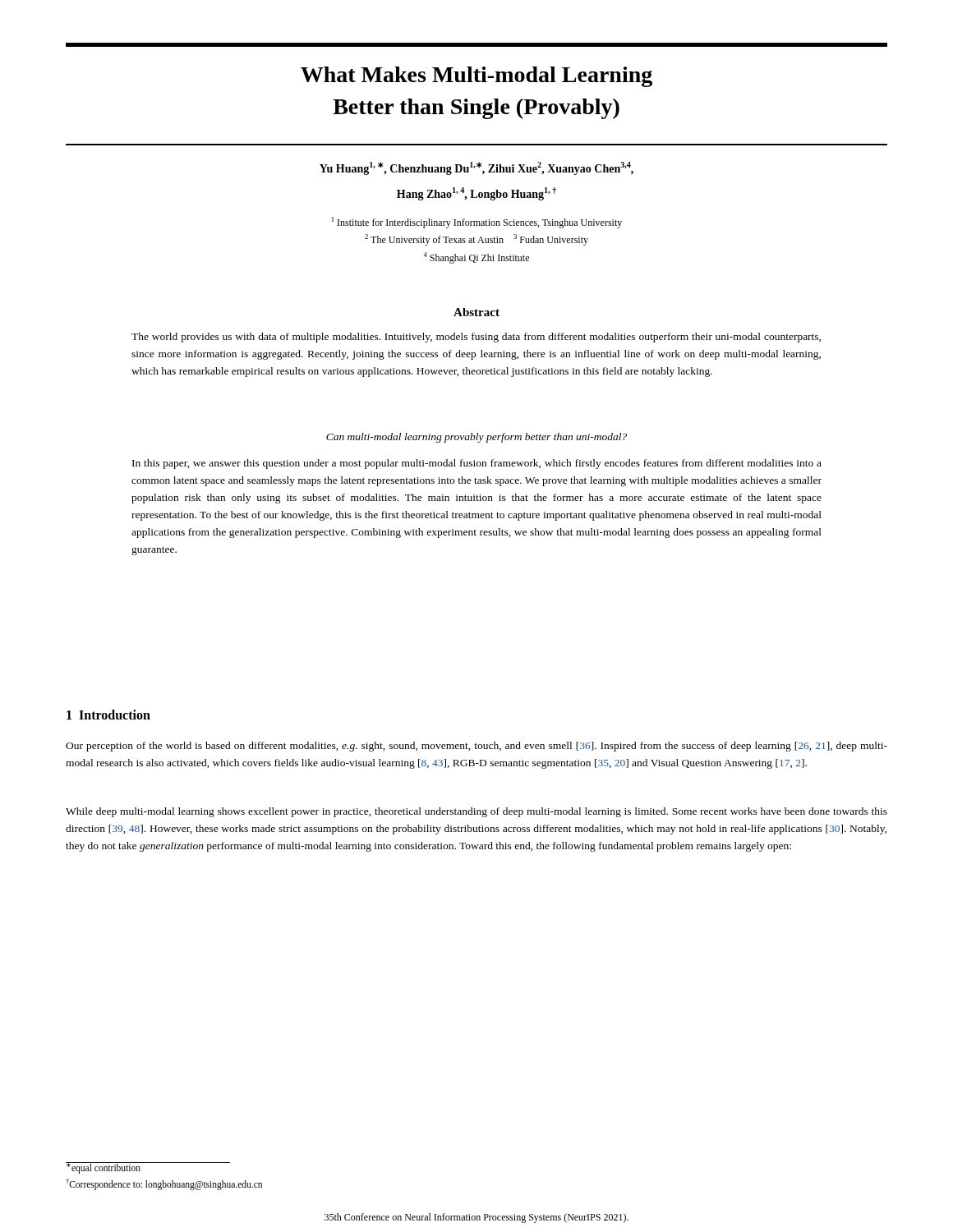The image size is (953, 1232).
Task: Locate the text block containing "The world provides us with"
Action: point(476,354)
